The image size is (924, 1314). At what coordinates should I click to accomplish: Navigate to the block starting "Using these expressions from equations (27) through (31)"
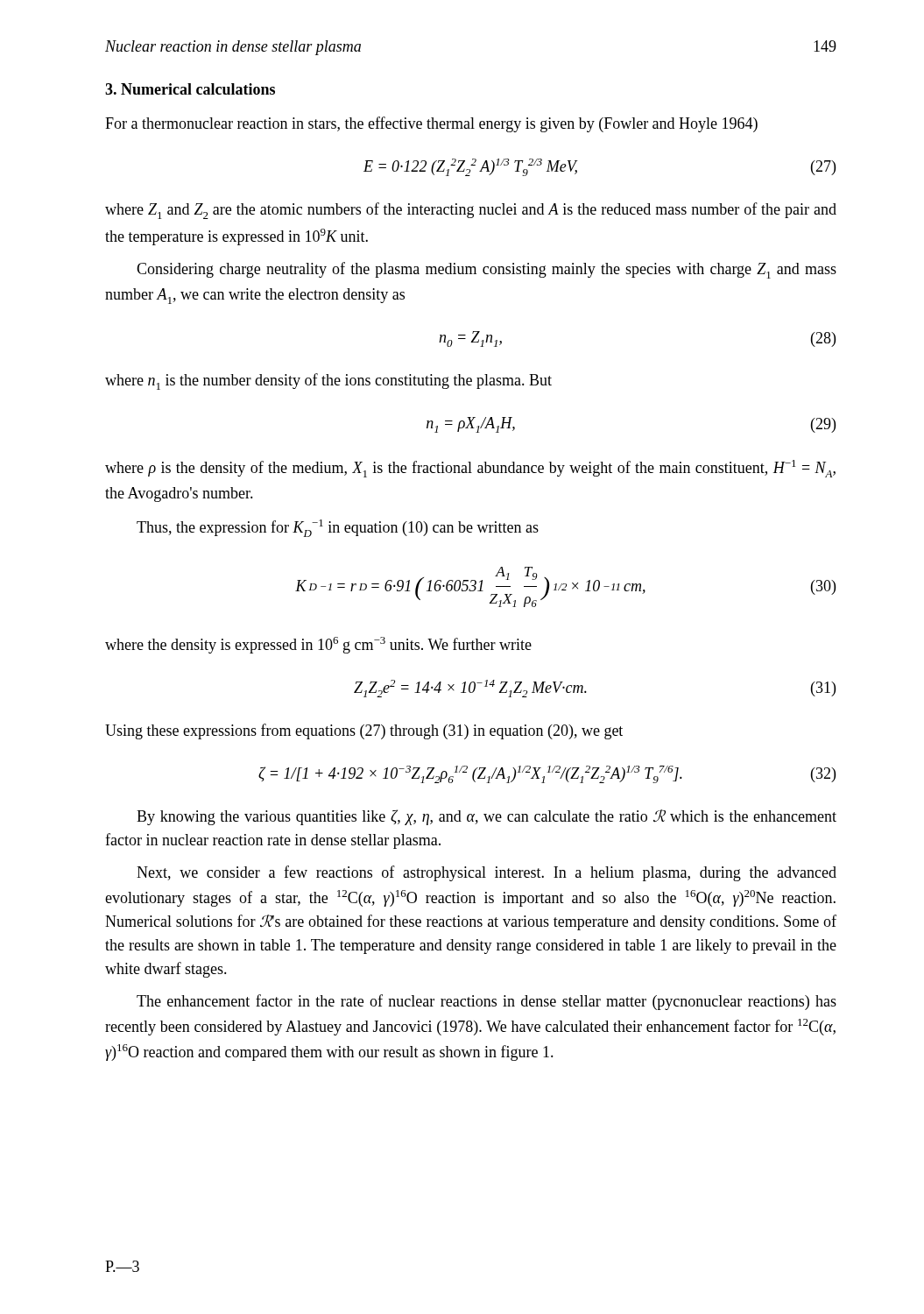pyautogui.click(x=364, y=731)
